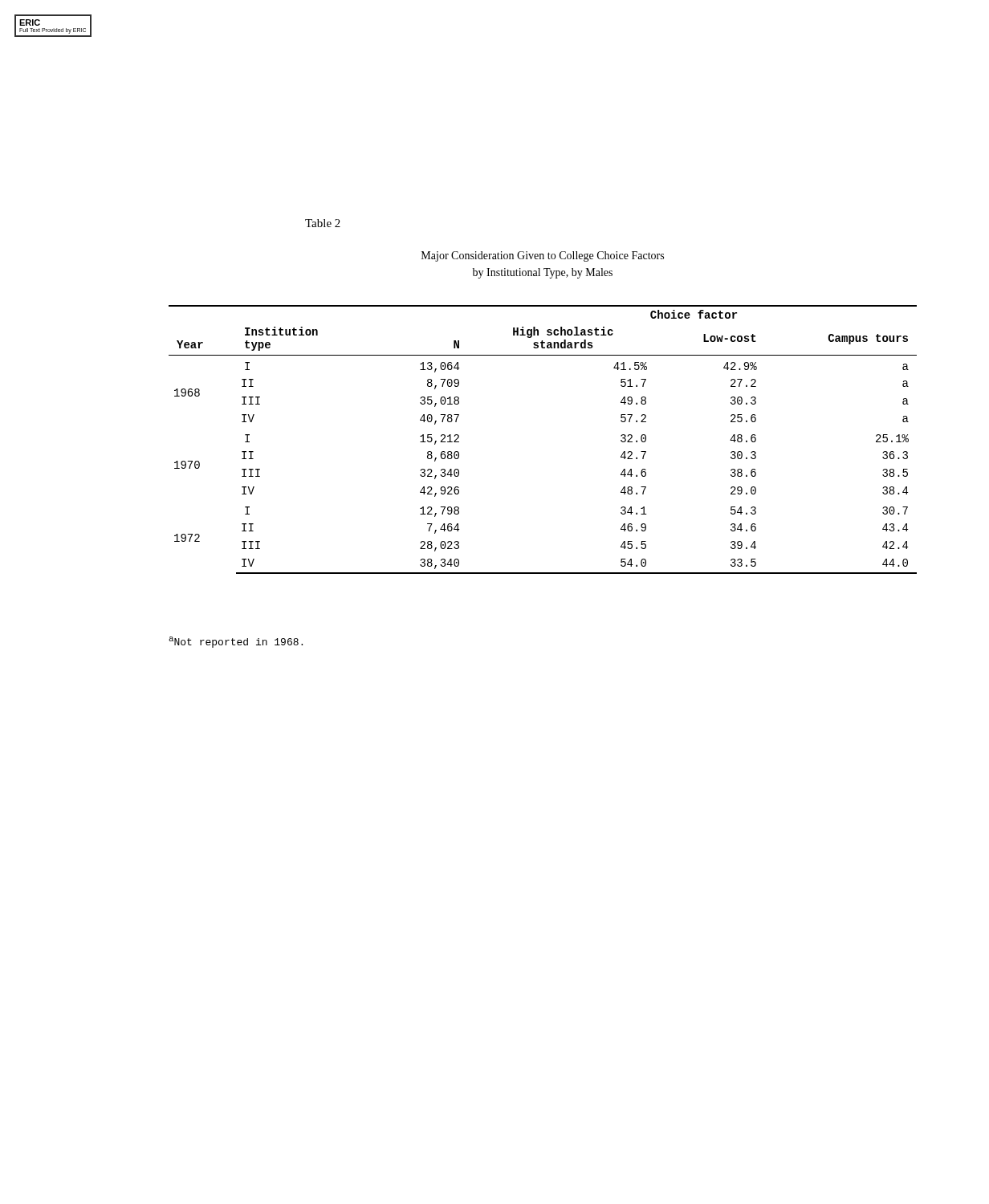
Task: Locate the title
Action: [x=323, y=223]
